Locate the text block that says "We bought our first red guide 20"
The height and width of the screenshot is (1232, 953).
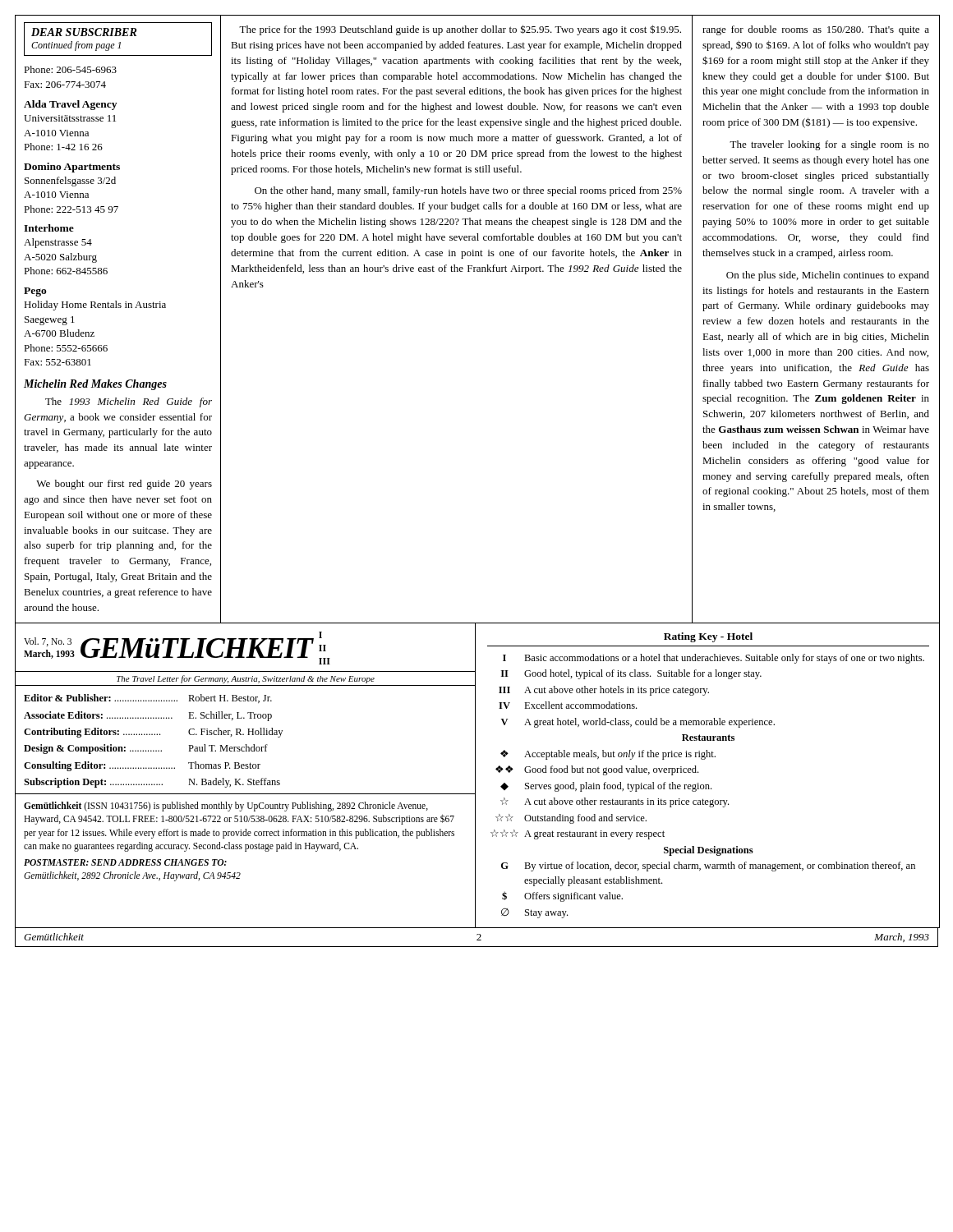[118, 545]
